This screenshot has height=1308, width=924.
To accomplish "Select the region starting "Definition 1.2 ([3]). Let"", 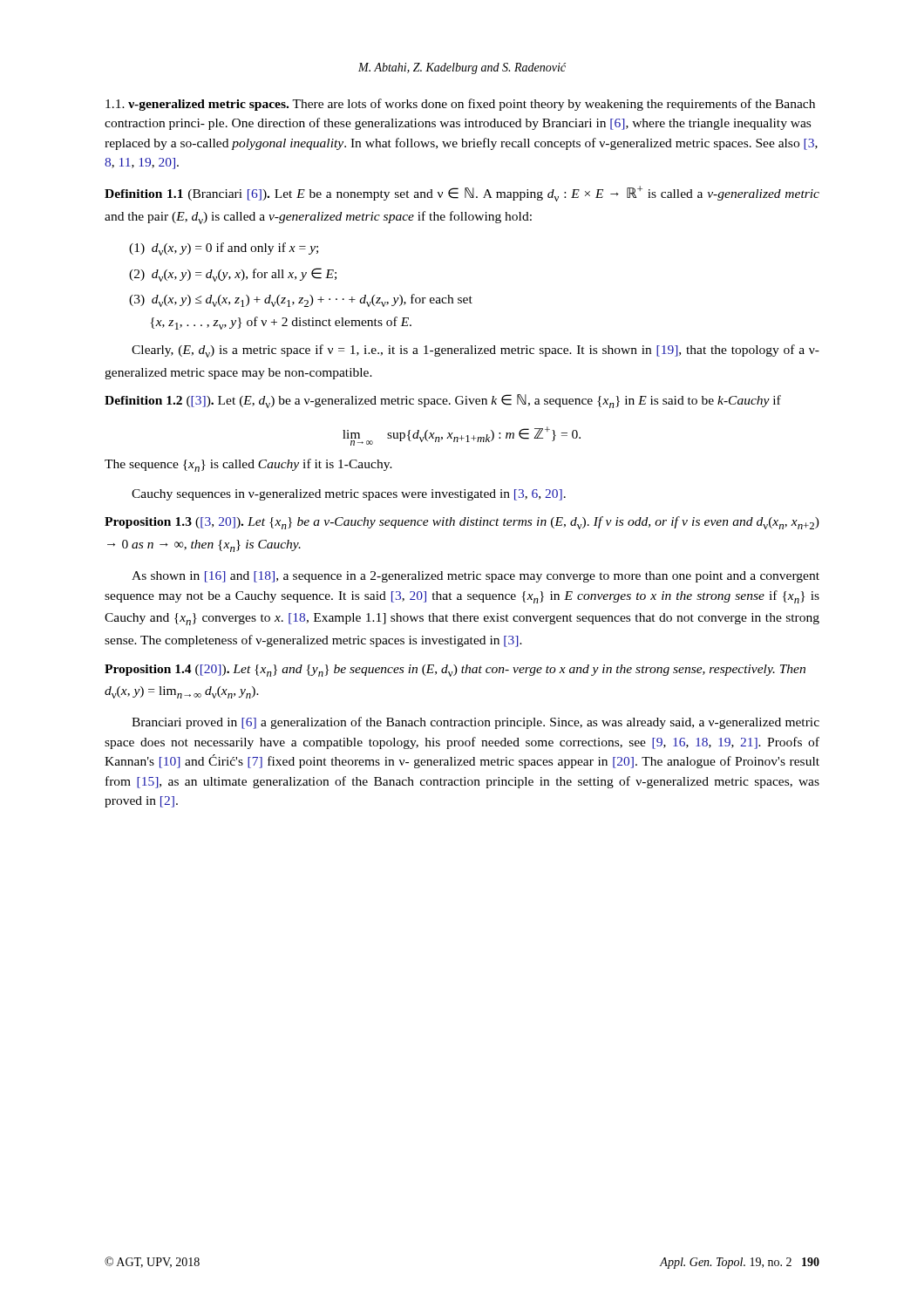I will coord(462,402).
